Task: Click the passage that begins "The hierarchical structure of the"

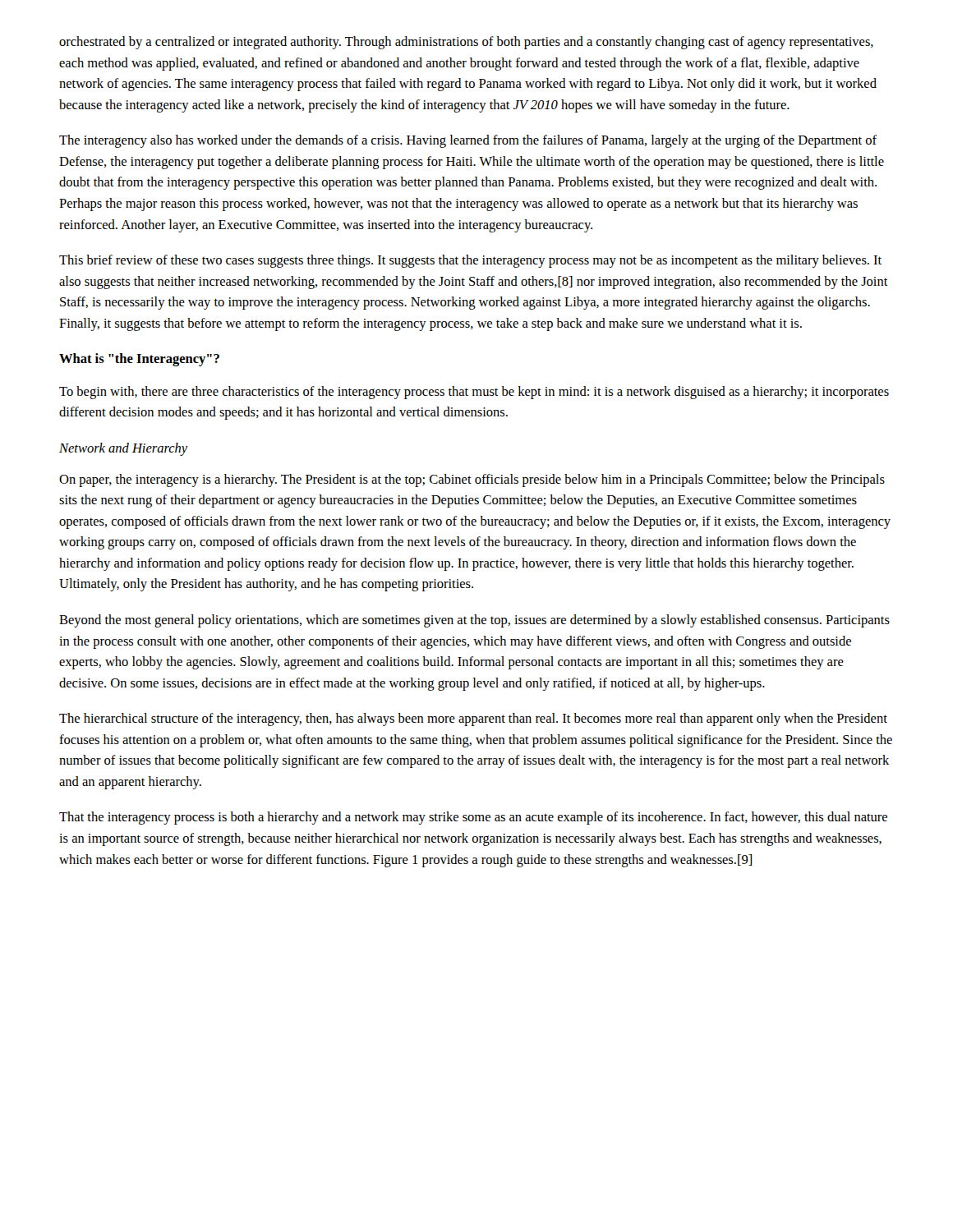Action: (476, 750)
